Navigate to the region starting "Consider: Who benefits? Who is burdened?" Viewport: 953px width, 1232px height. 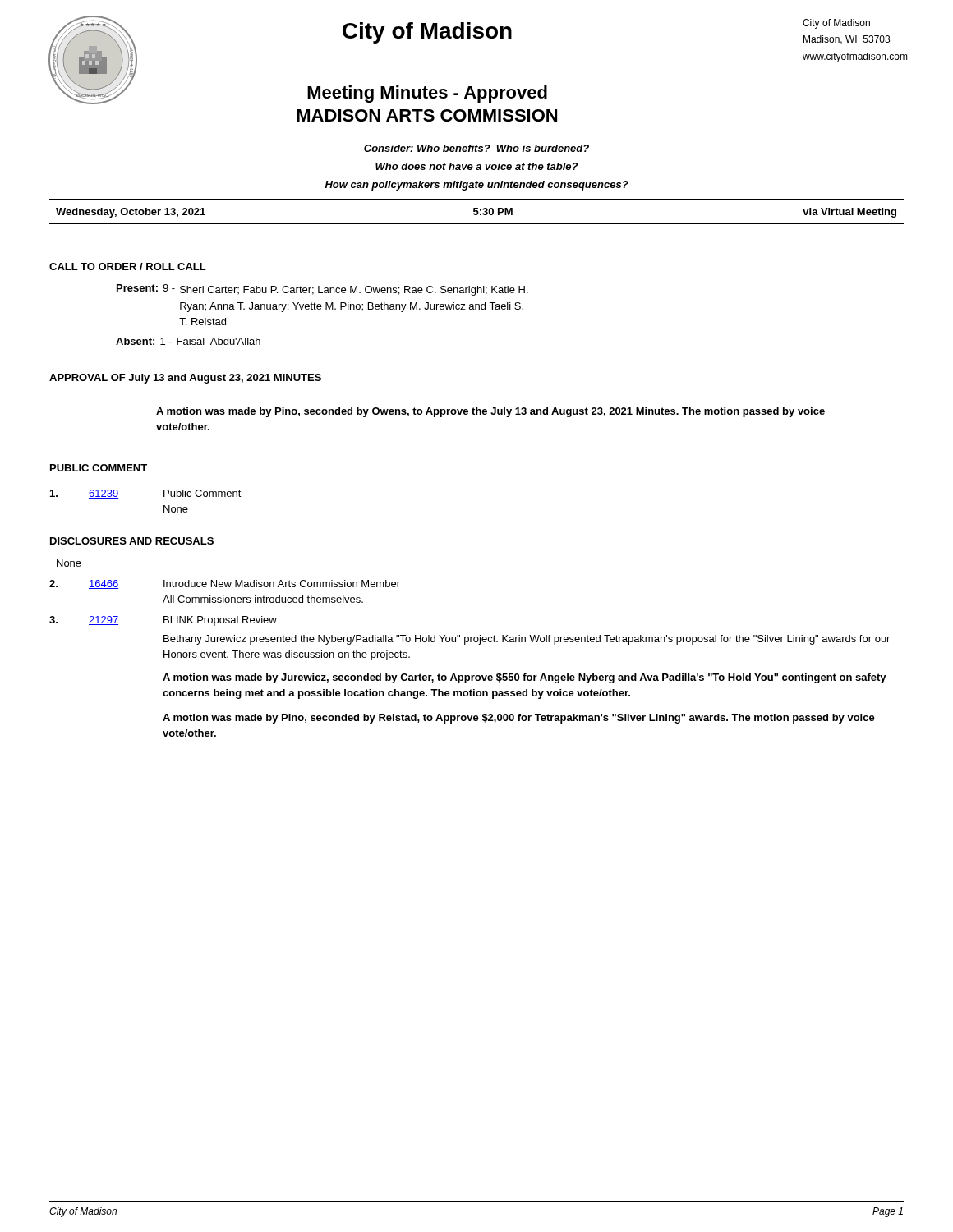point(476,166)
